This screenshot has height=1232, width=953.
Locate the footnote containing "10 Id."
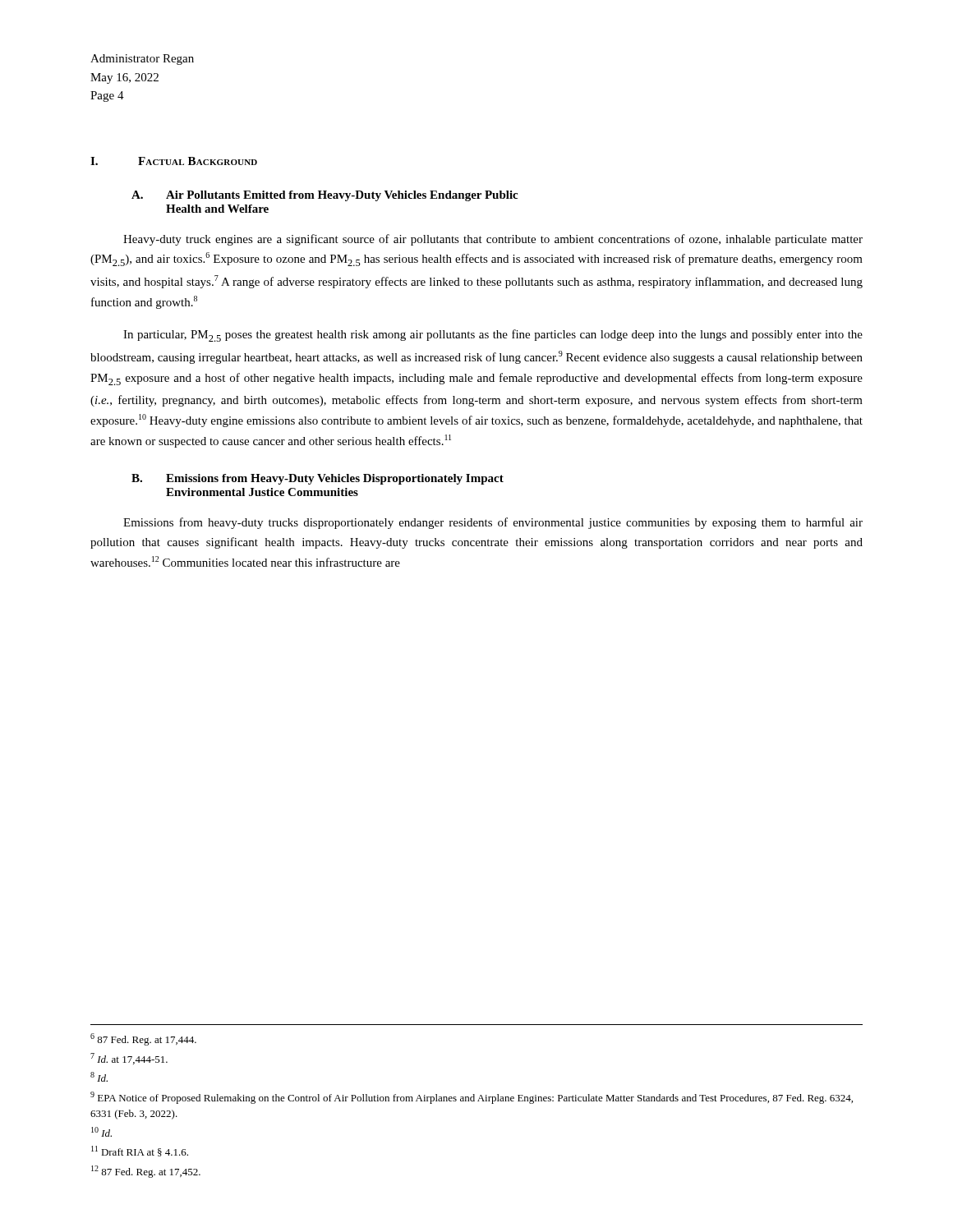click(x=102, y=1132)
